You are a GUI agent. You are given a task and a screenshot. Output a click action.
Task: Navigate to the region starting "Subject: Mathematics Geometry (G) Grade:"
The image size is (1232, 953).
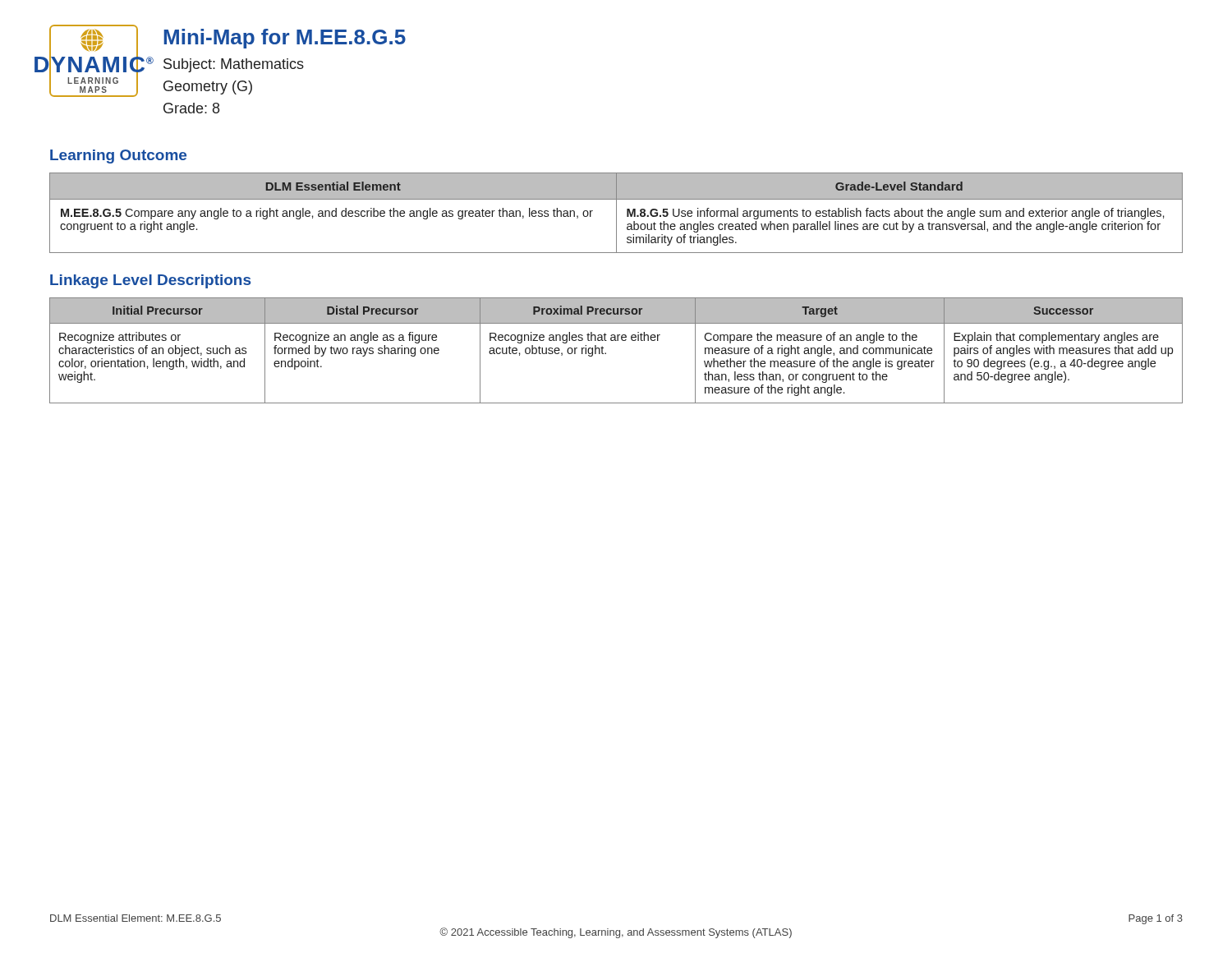[234, 65]
